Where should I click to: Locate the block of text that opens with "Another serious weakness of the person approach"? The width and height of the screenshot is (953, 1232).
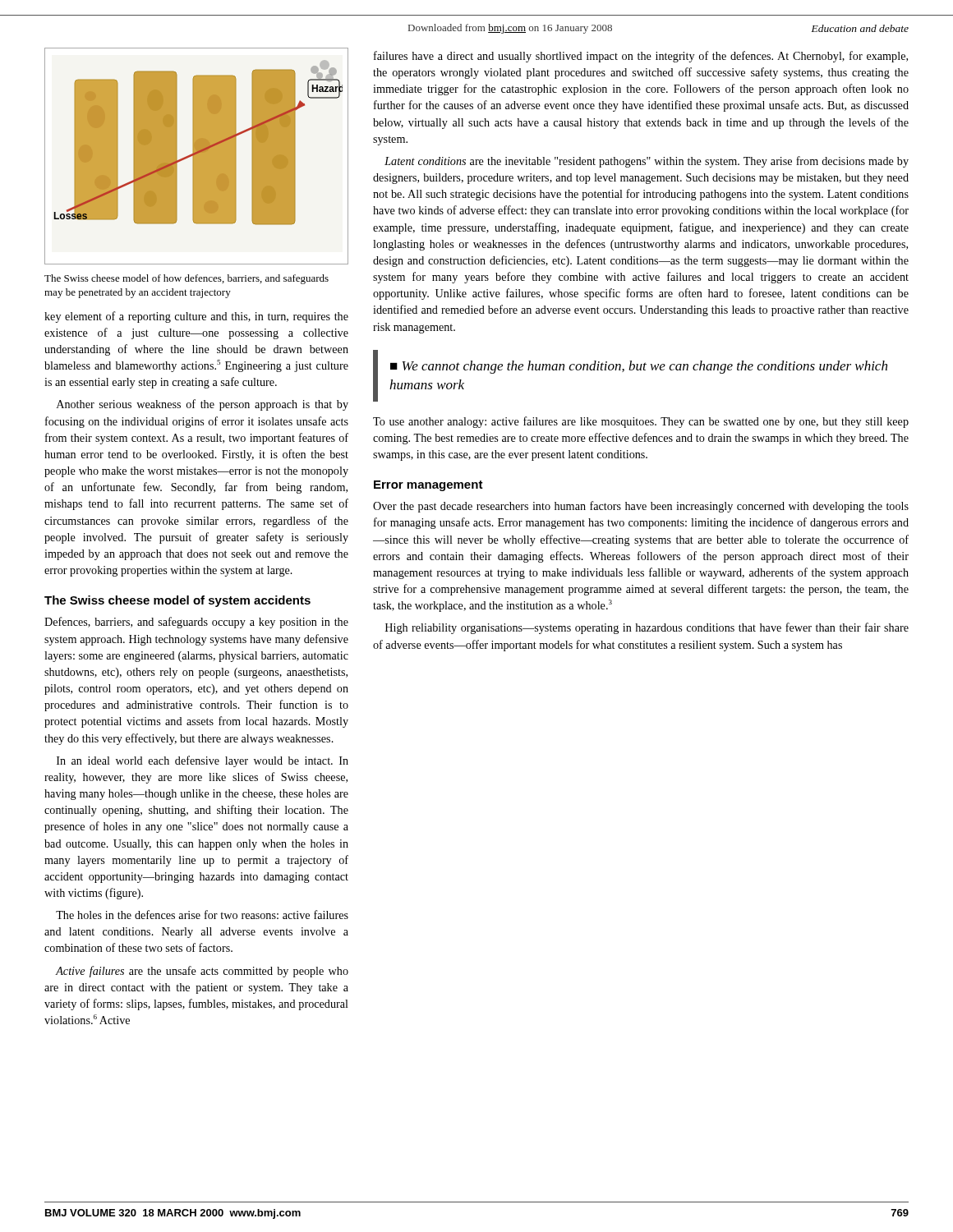[196, 487]
